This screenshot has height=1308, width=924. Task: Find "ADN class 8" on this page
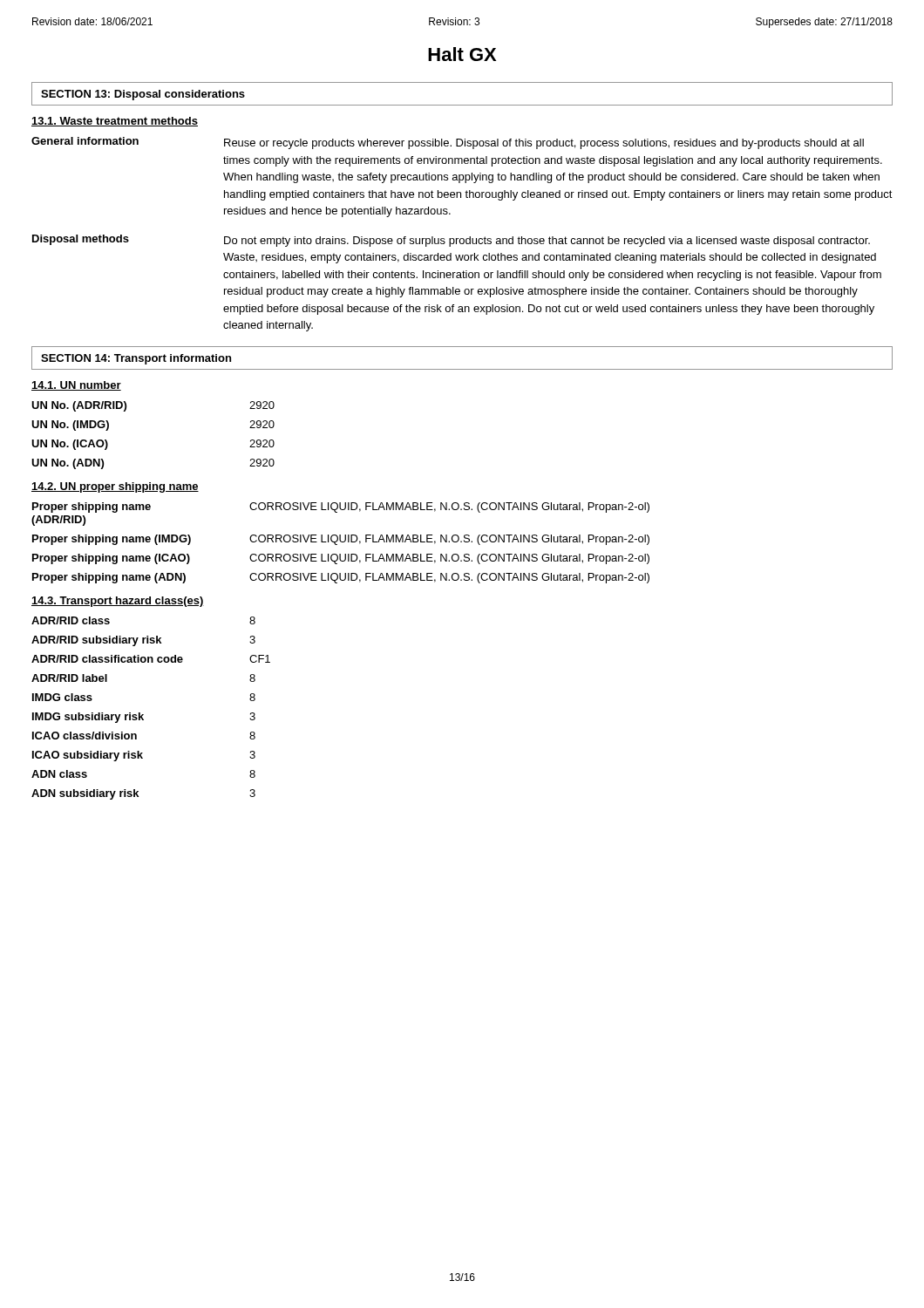coord(62,773)
